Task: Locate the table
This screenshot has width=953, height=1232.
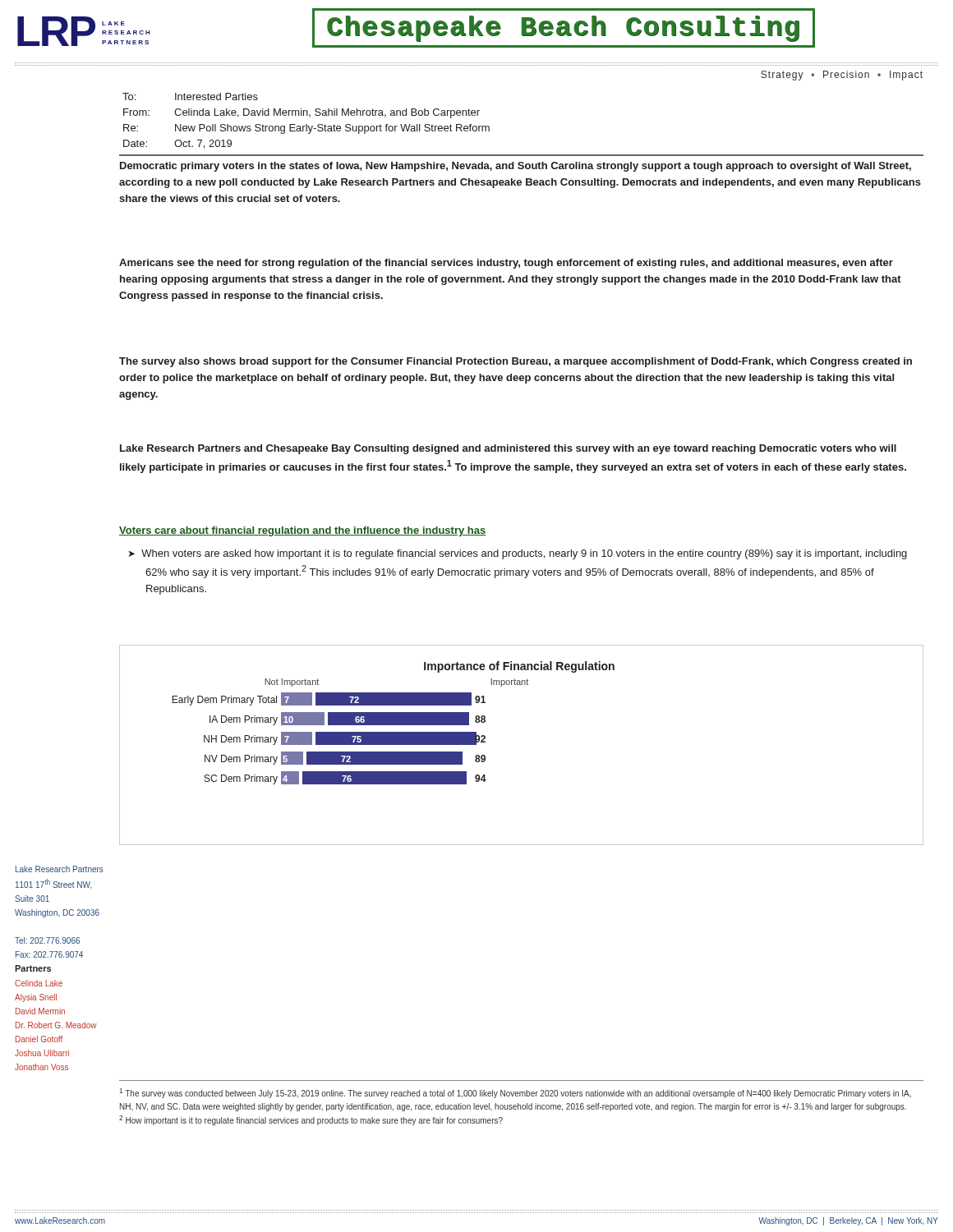Action: [x=521, y=122]
